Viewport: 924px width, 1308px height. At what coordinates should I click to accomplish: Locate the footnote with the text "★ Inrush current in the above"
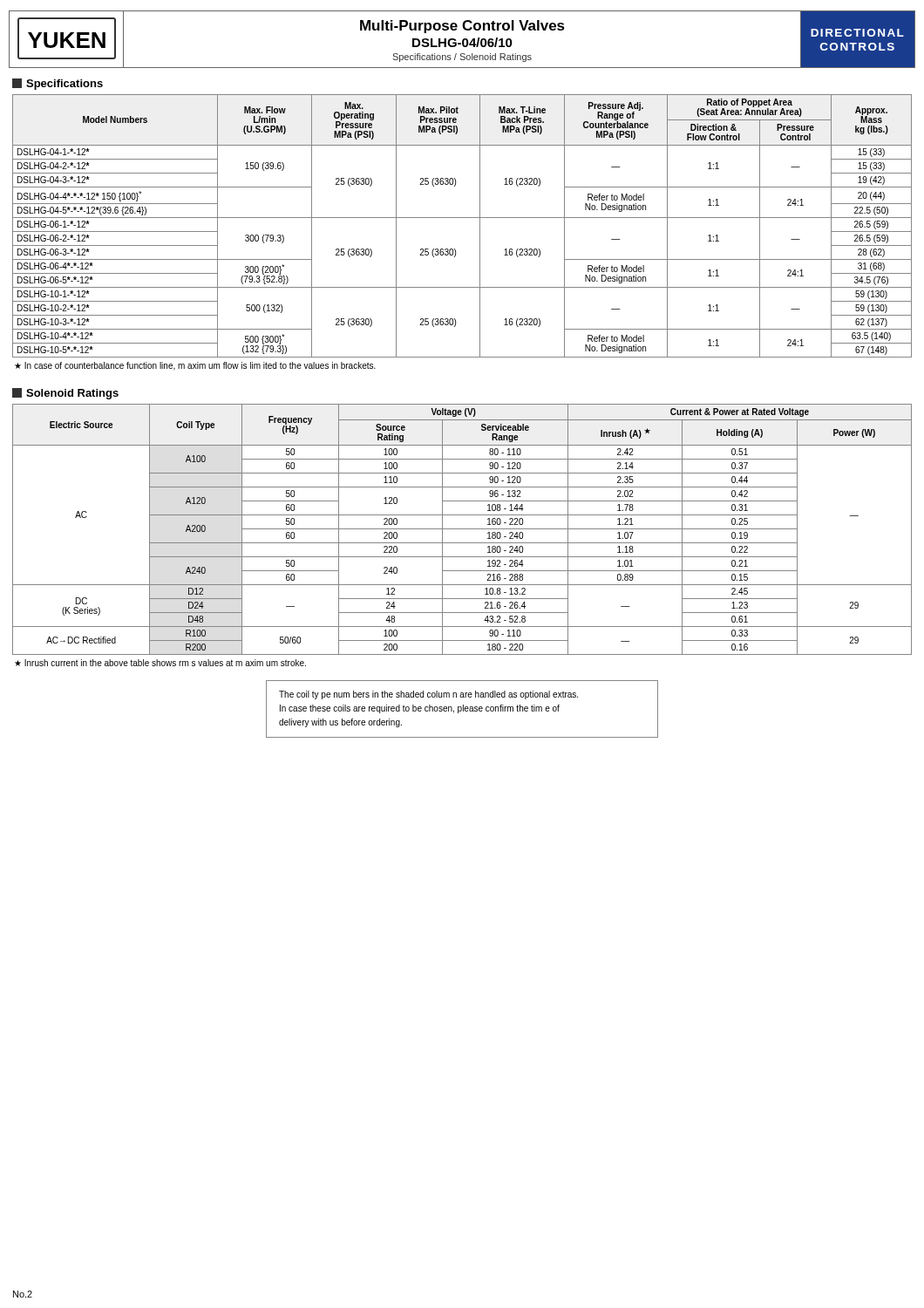pos(160,663)
